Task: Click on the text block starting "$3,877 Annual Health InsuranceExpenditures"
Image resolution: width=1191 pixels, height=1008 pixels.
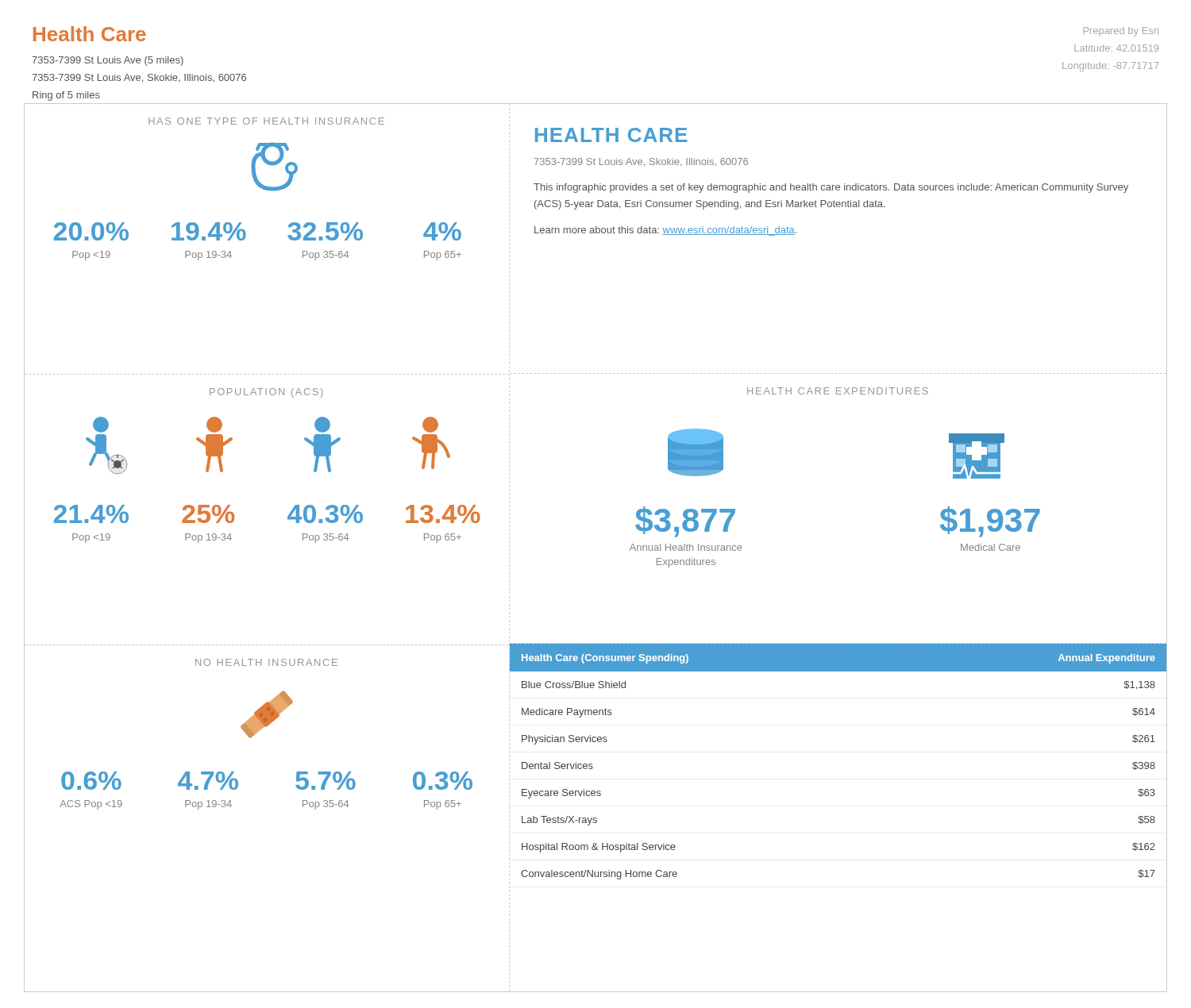Action: pos(686,535)
